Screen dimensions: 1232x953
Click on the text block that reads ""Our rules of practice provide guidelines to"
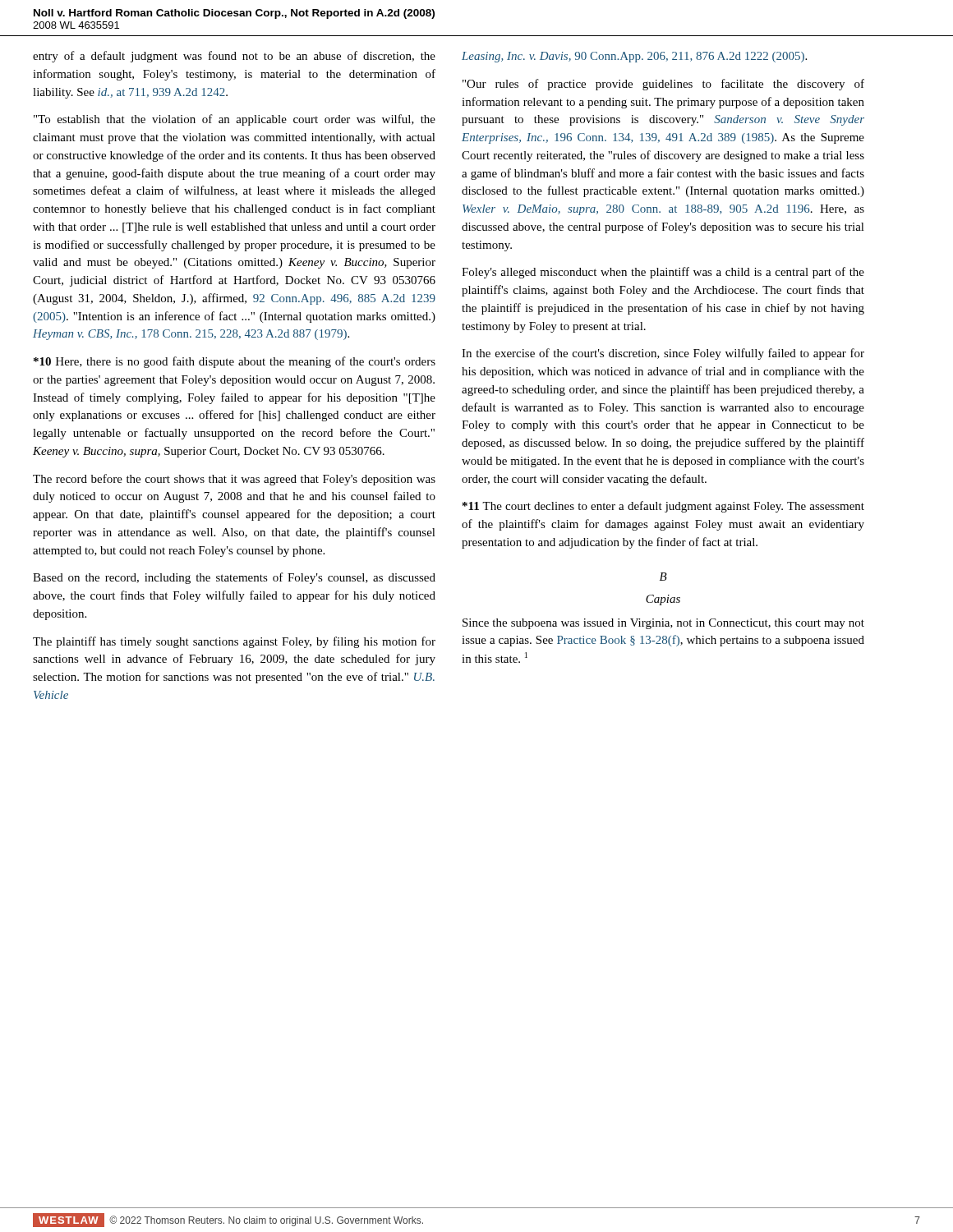(x=663, y=164)
